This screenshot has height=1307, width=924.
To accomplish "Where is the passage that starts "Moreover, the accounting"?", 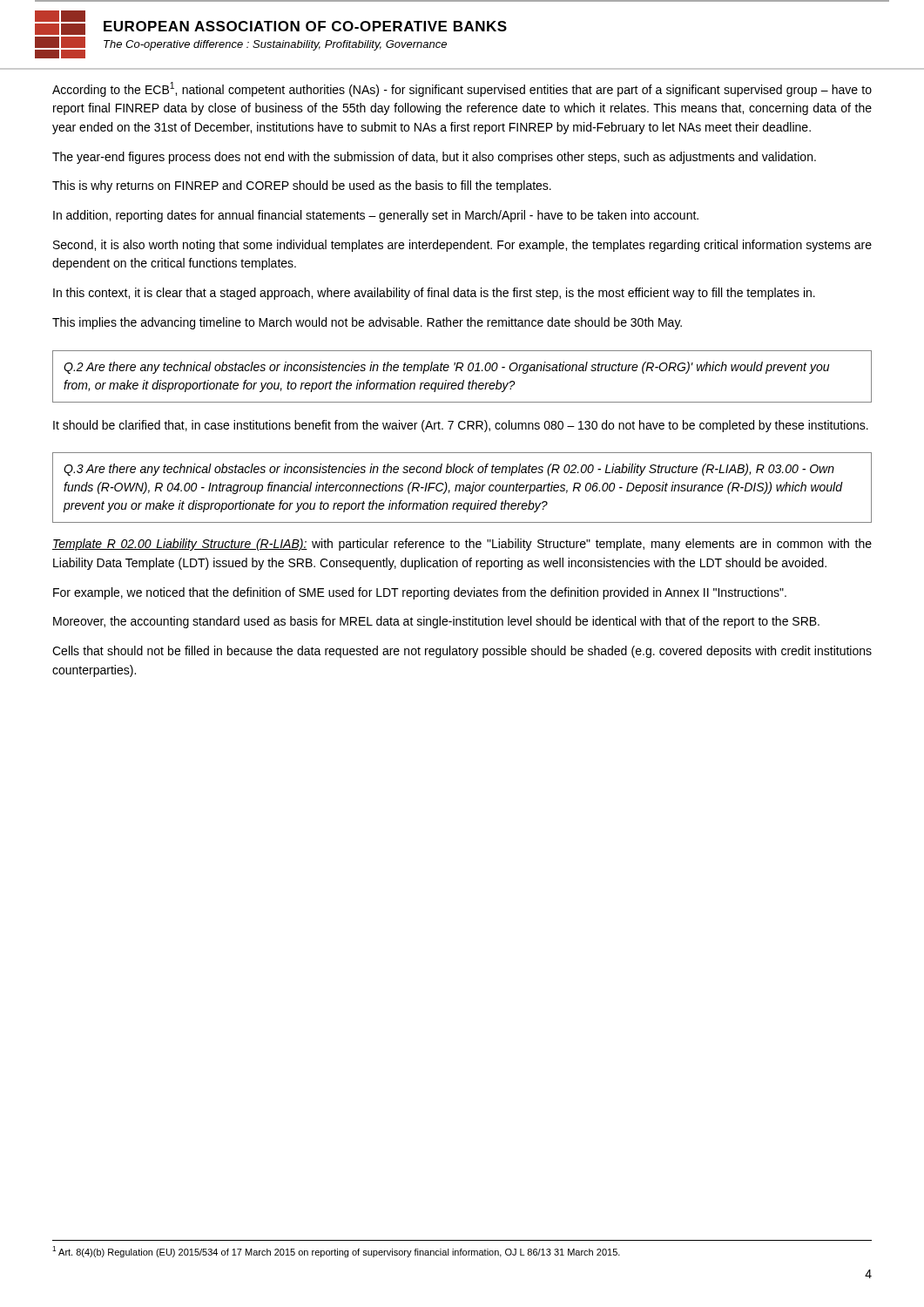I will pyautogui.click(x=436, y=622).
